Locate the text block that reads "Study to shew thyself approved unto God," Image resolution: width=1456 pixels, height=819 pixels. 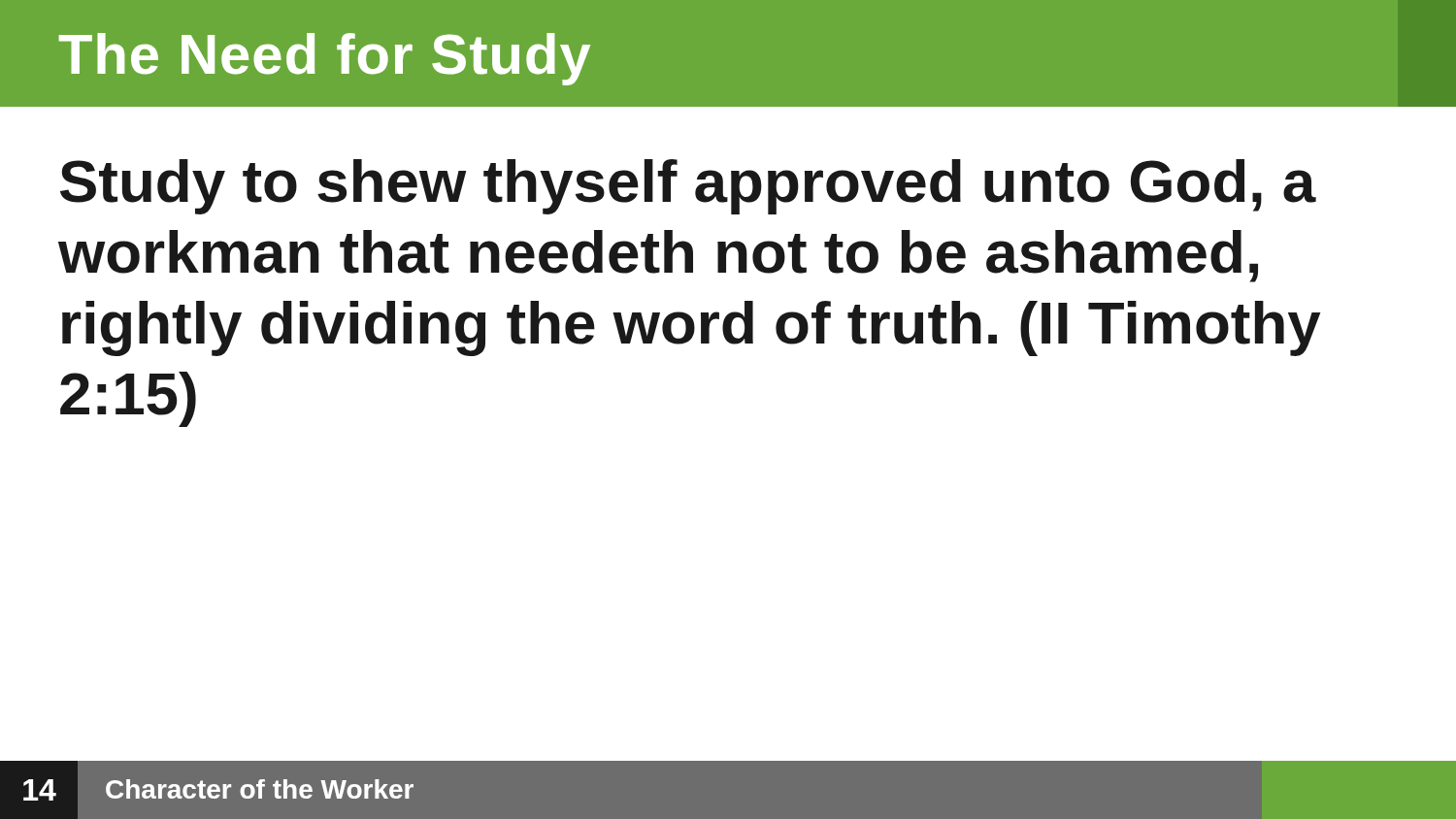690,287
